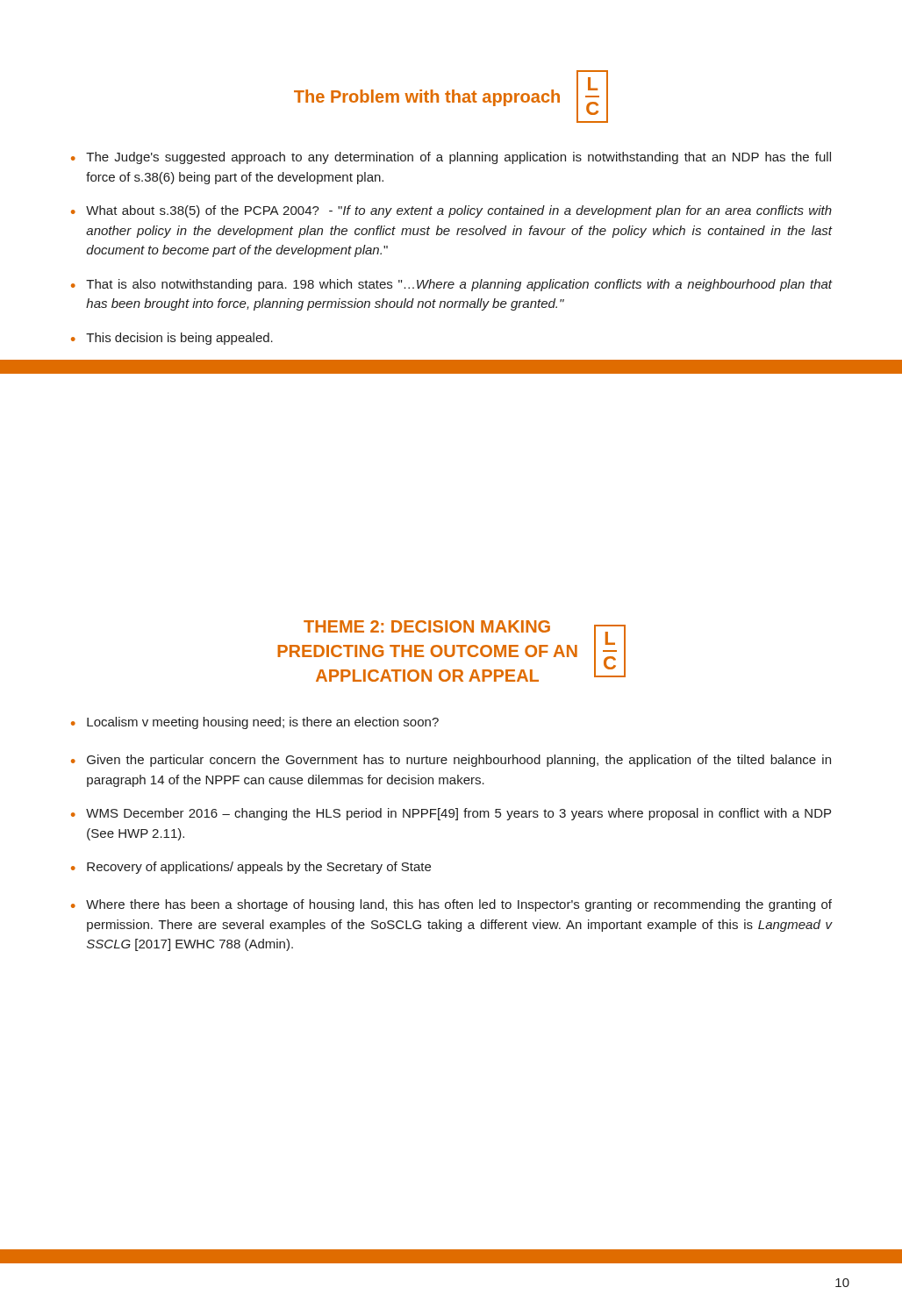Image resolution: width=902 pixels, height=1316 pixels.
Task: Point to the block beginning "• What about s.38(5)"
Action: tap(451, 231)
